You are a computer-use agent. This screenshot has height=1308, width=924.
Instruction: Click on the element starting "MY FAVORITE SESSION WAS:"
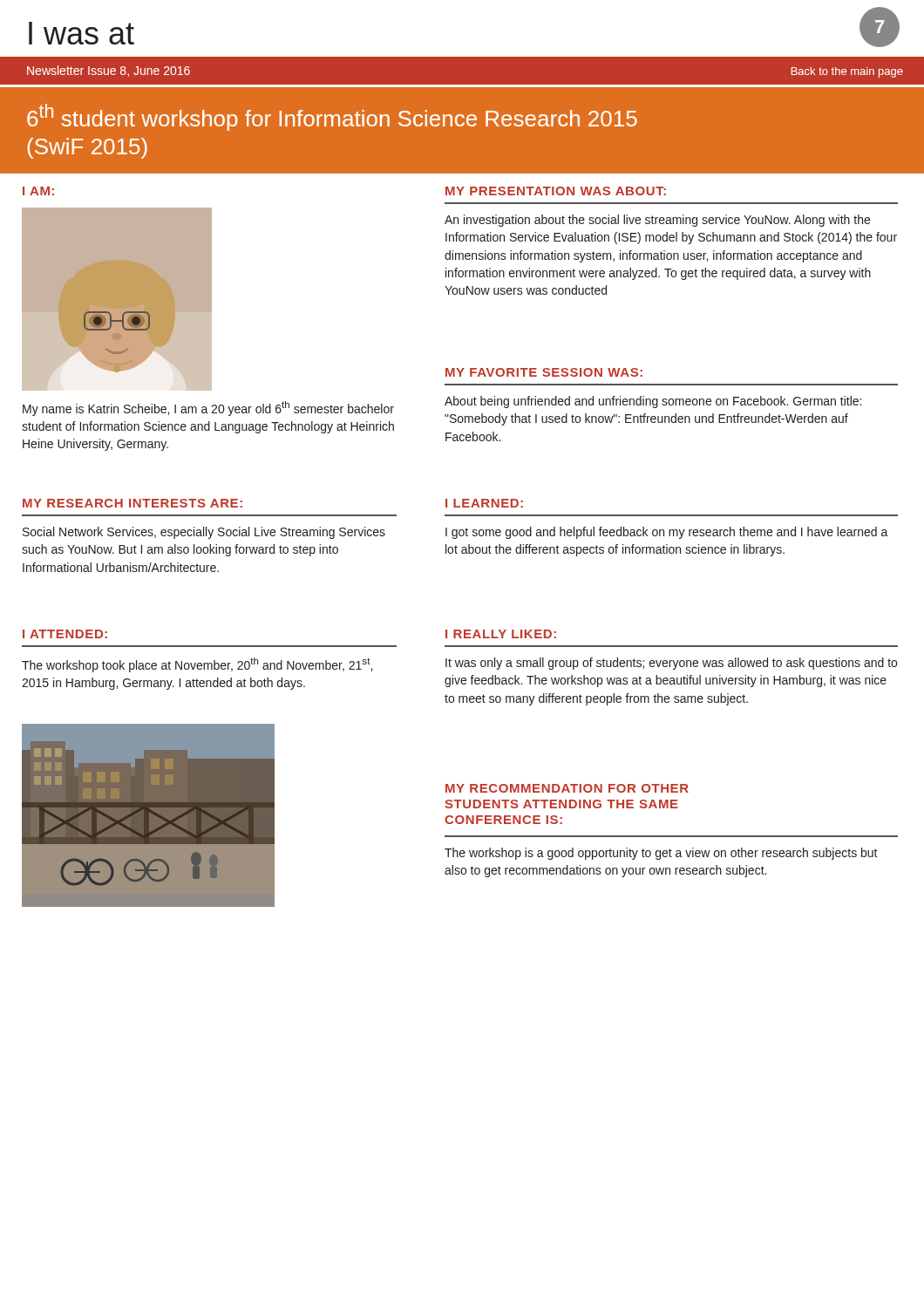click(544, 372)
